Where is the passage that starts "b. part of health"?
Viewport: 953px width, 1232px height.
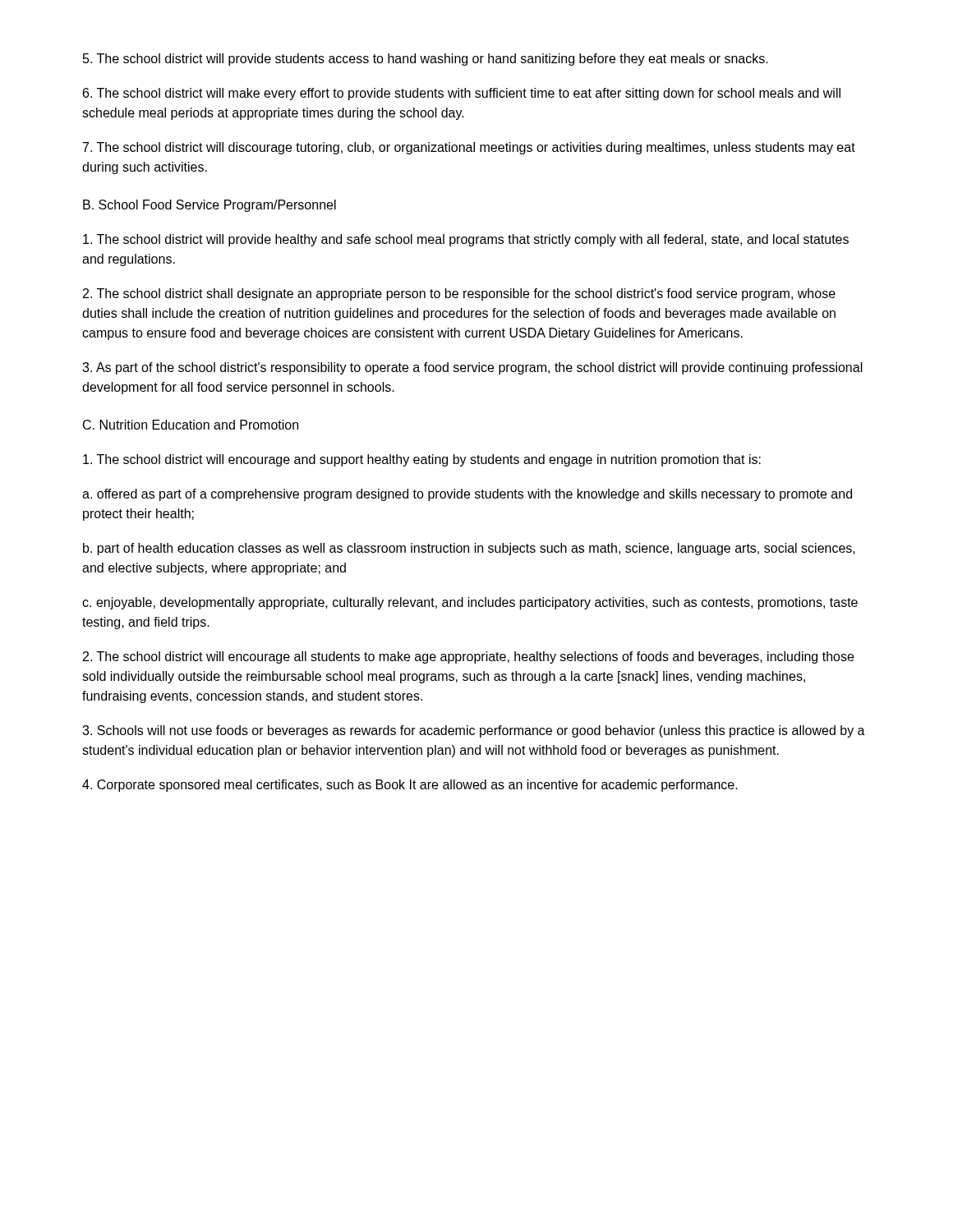point(469,558)
